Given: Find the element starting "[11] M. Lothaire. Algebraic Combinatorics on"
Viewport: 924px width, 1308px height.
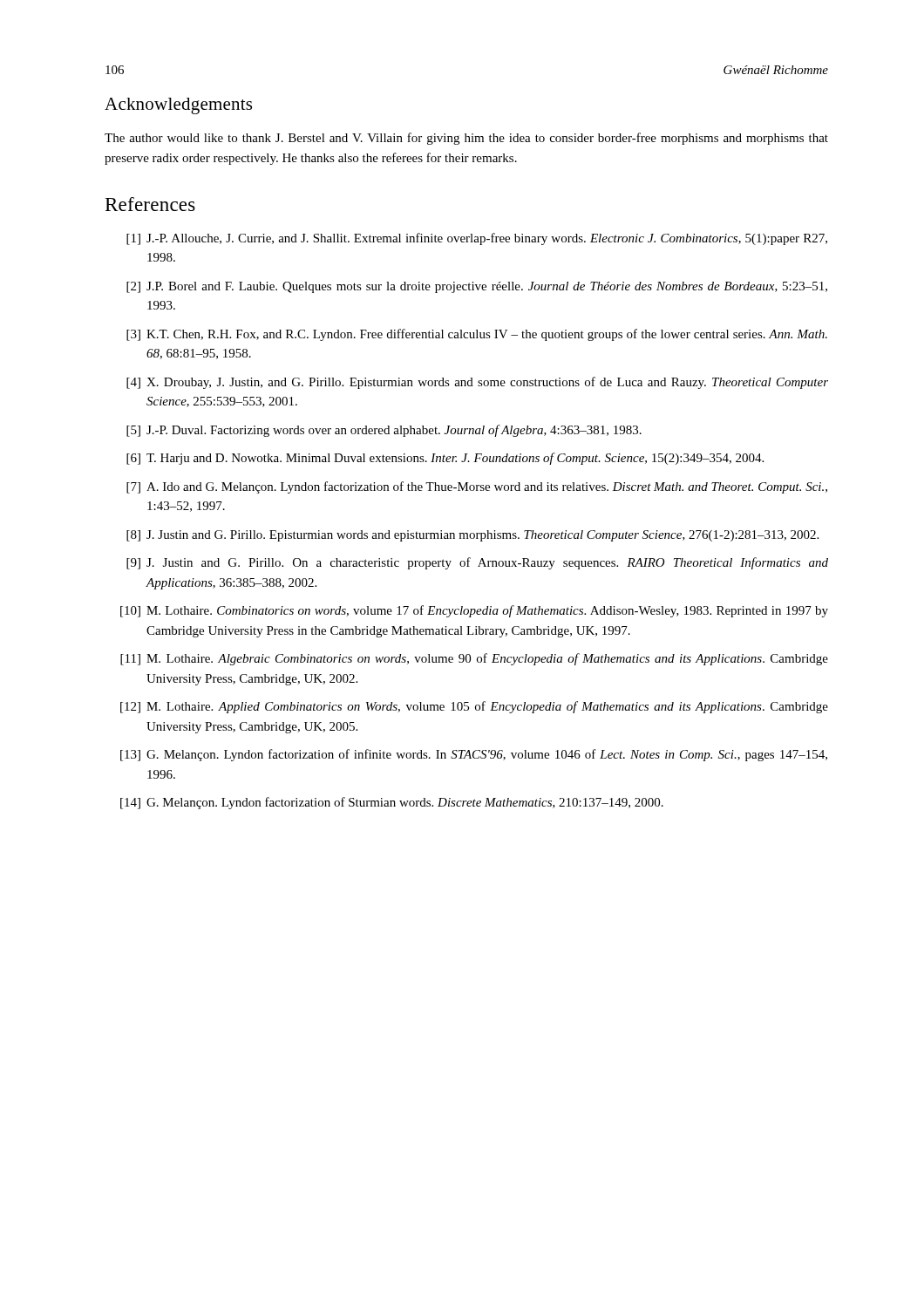Looking at the screenshot, I should pos(466,668).
